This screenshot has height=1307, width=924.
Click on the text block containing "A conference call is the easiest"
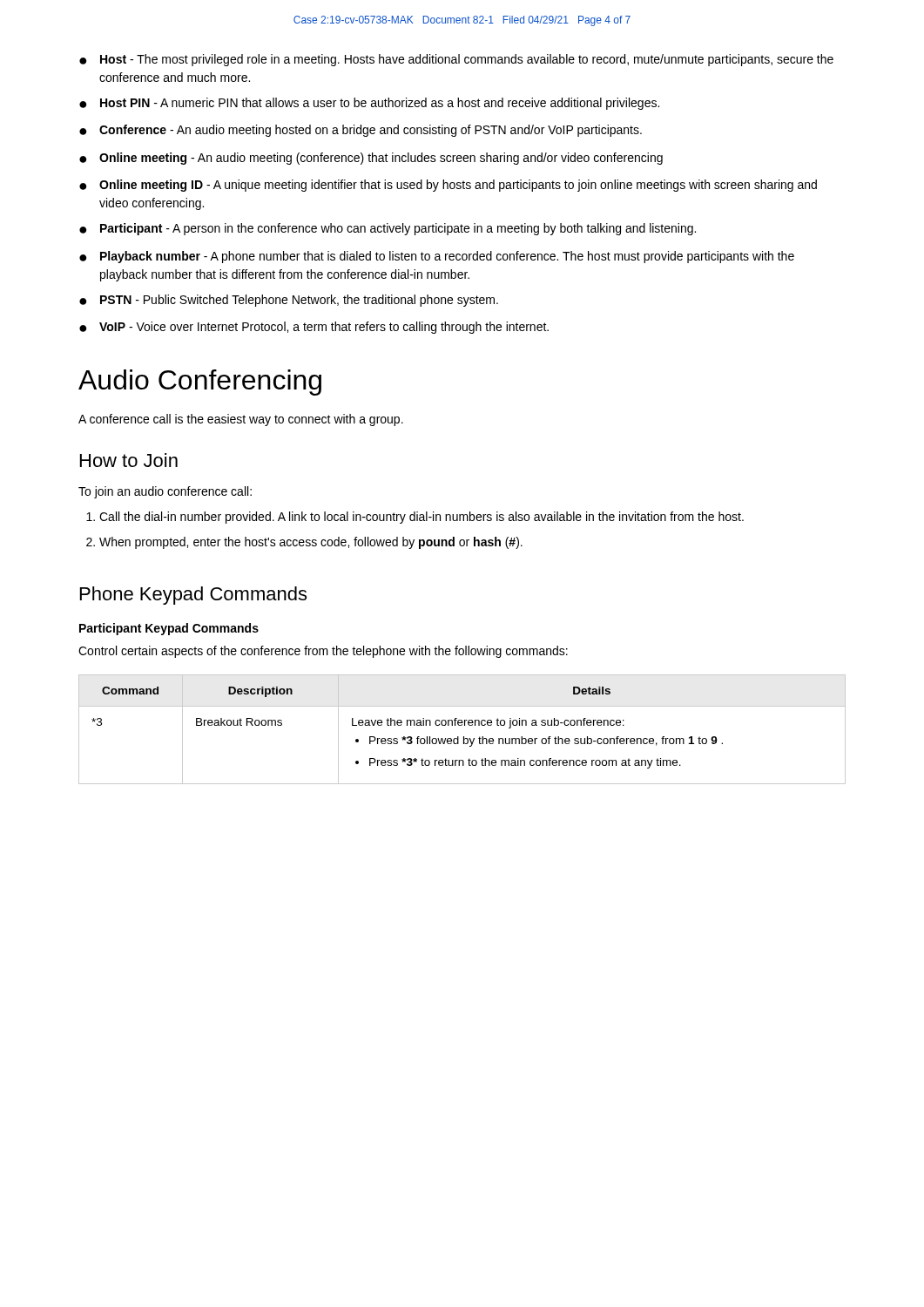[x=241, y=419]
